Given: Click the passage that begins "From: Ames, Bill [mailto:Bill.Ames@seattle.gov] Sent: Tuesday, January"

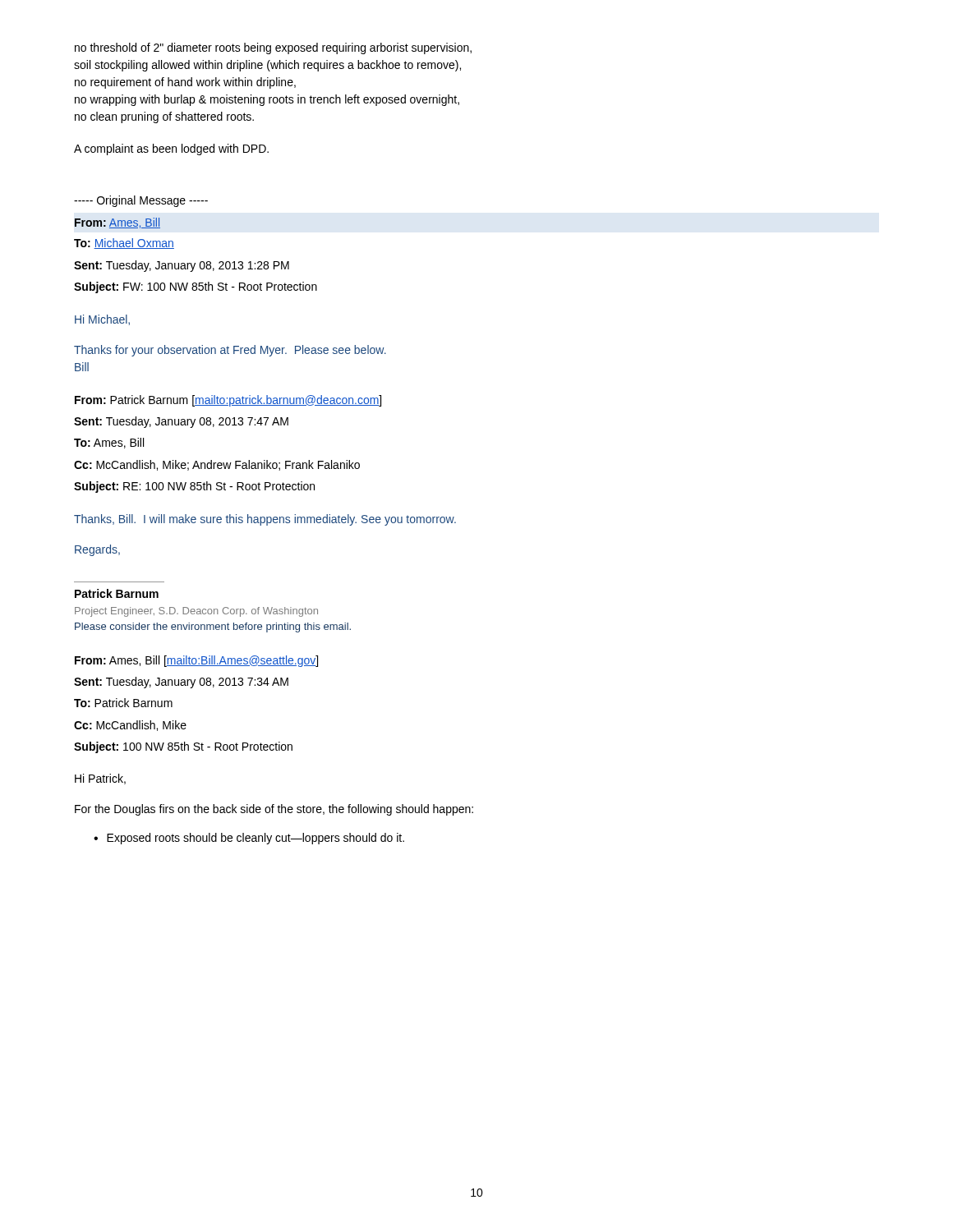Looking at the screenshot, I should (x=196, y=661).
